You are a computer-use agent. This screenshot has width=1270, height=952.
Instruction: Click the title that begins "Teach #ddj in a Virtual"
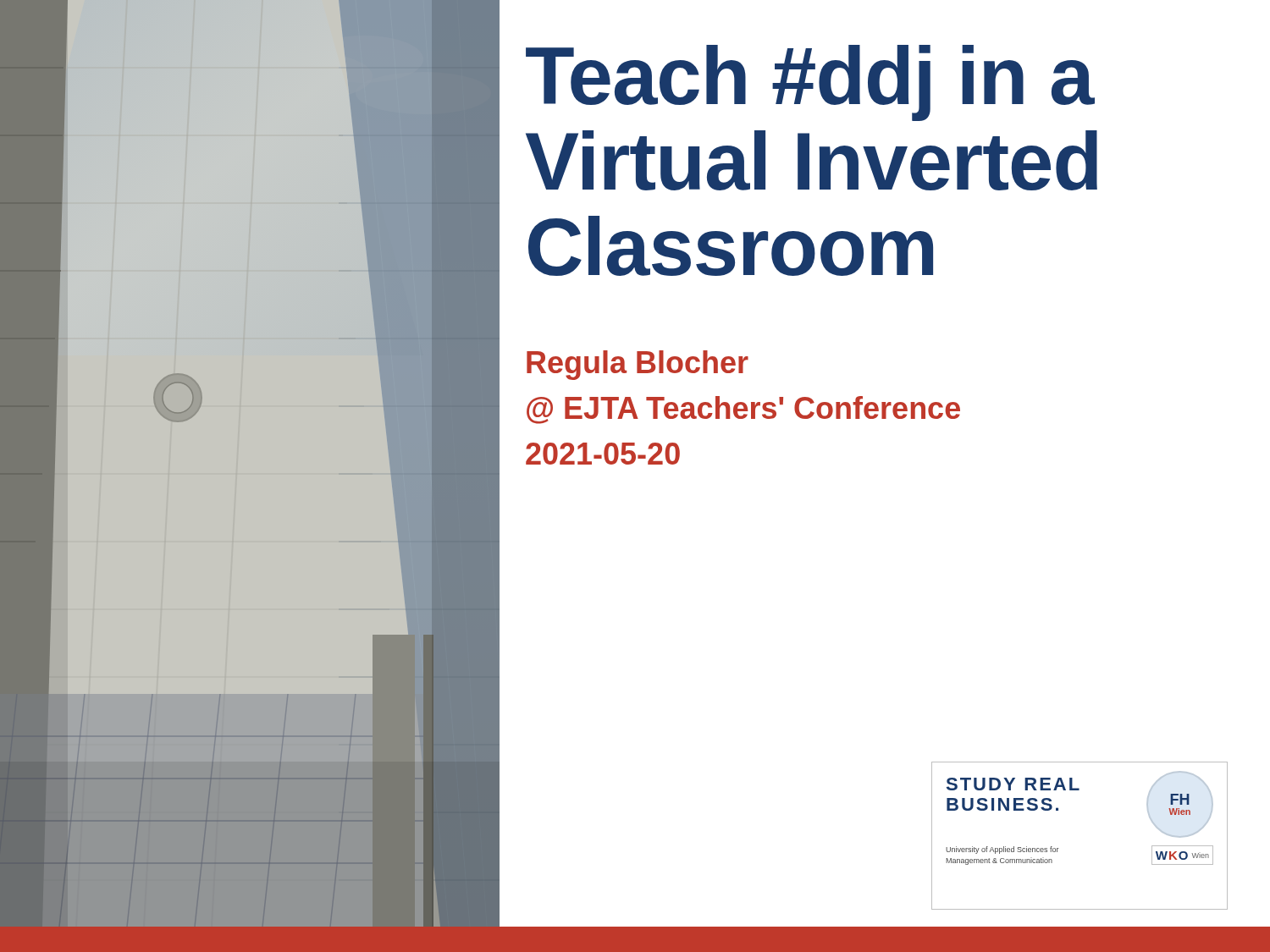tap(813, 162)
